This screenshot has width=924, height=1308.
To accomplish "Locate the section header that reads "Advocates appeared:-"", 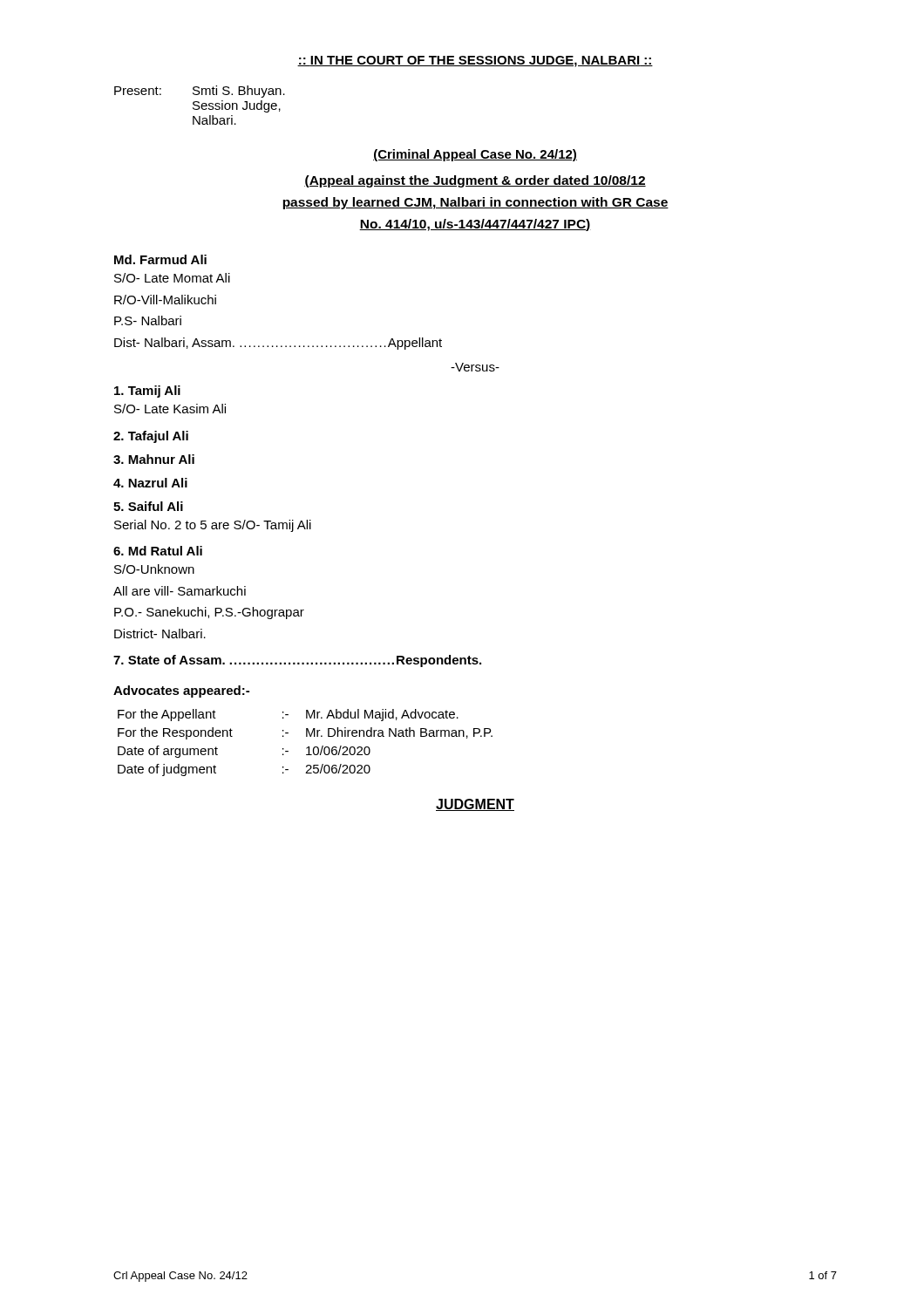I will point(182,691).
